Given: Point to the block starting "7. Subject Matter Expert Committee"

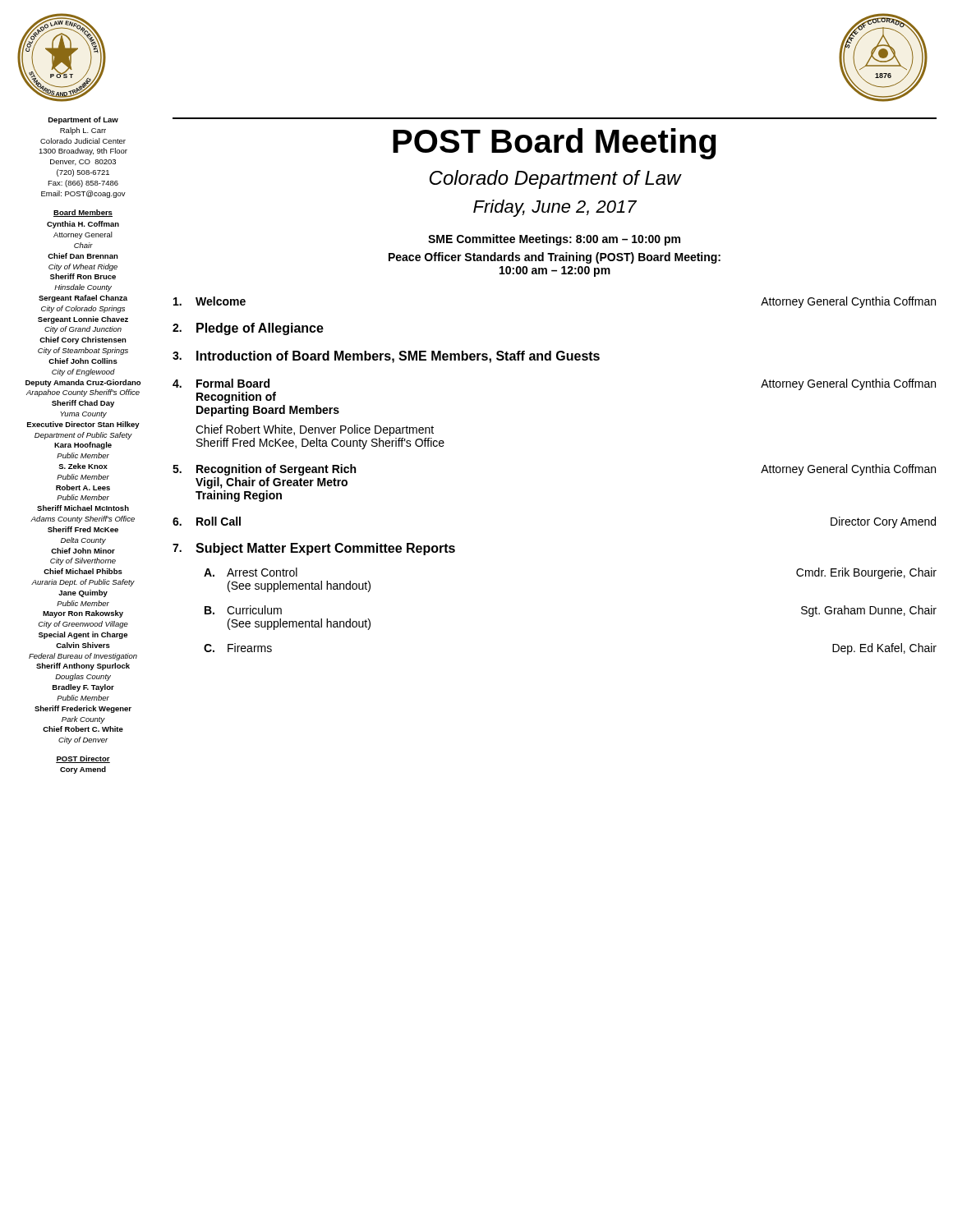Looking at the screenshot, I should coord(314,549).
